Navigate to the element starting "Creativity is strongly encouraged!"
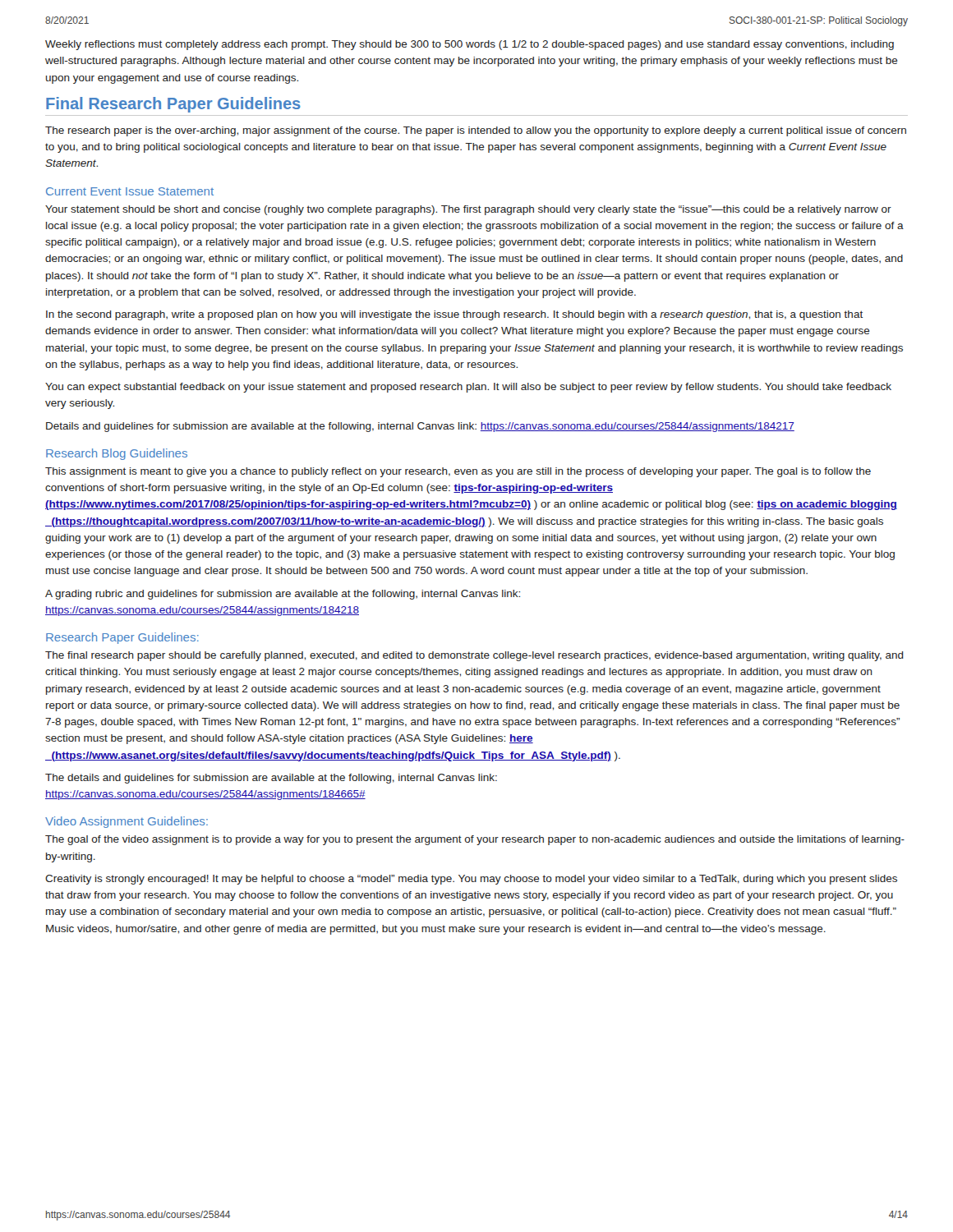 pos(476,904)
